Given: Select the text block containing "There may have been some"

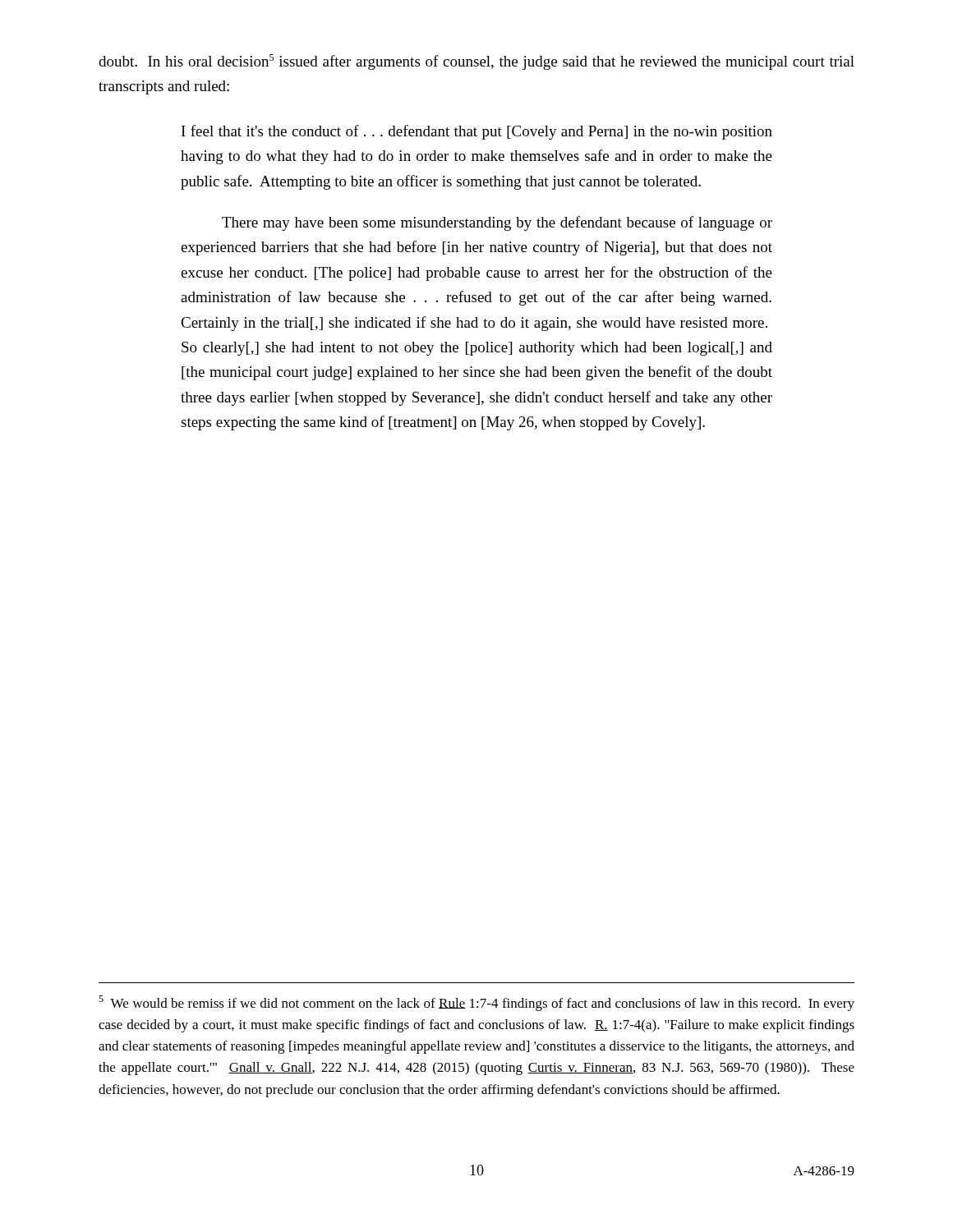Looking at the screenshot, I should 476,322.
